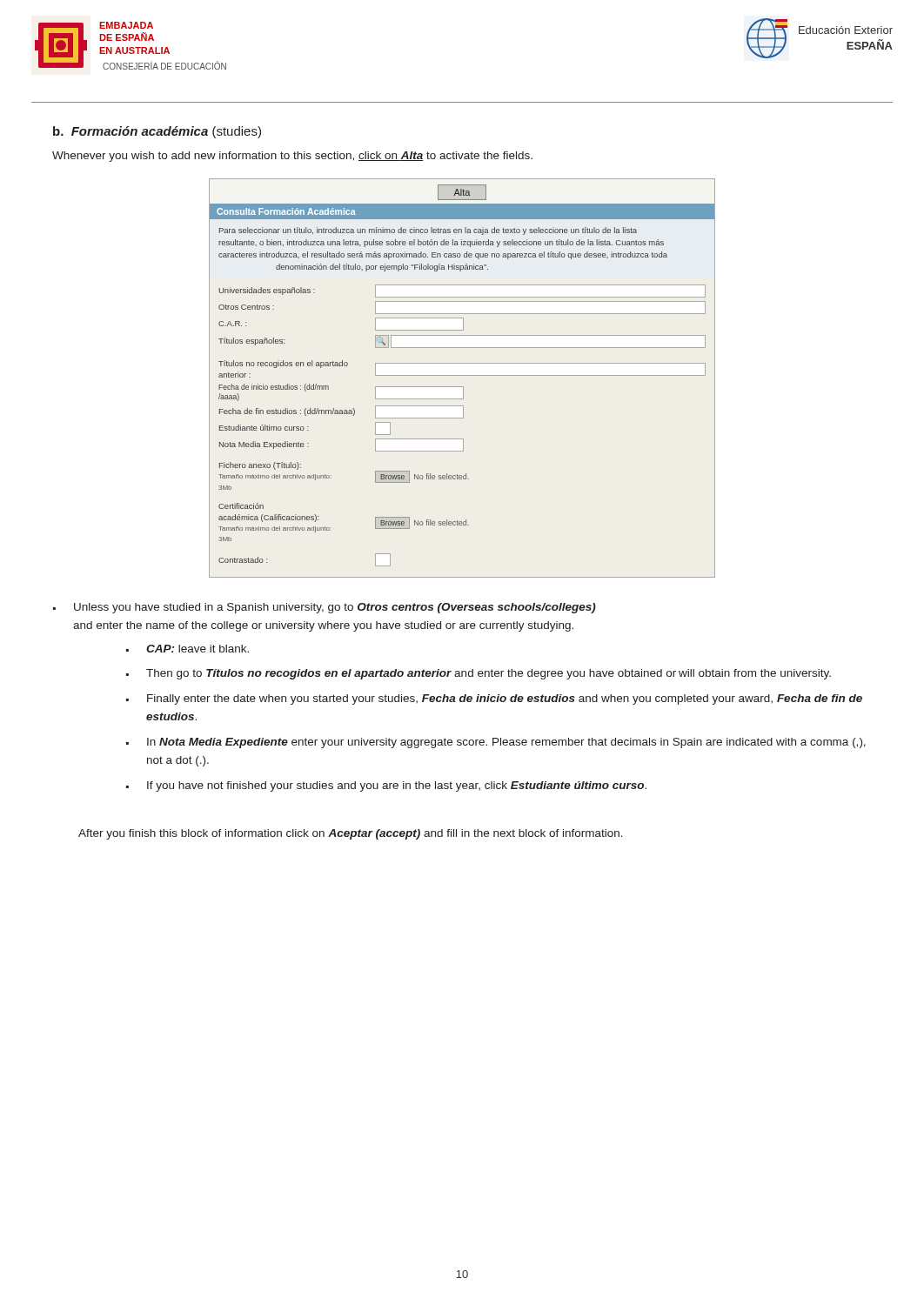Click on the list item that reads "▪ If you have not finished your"
The image size is (924, 1305).
499,786
